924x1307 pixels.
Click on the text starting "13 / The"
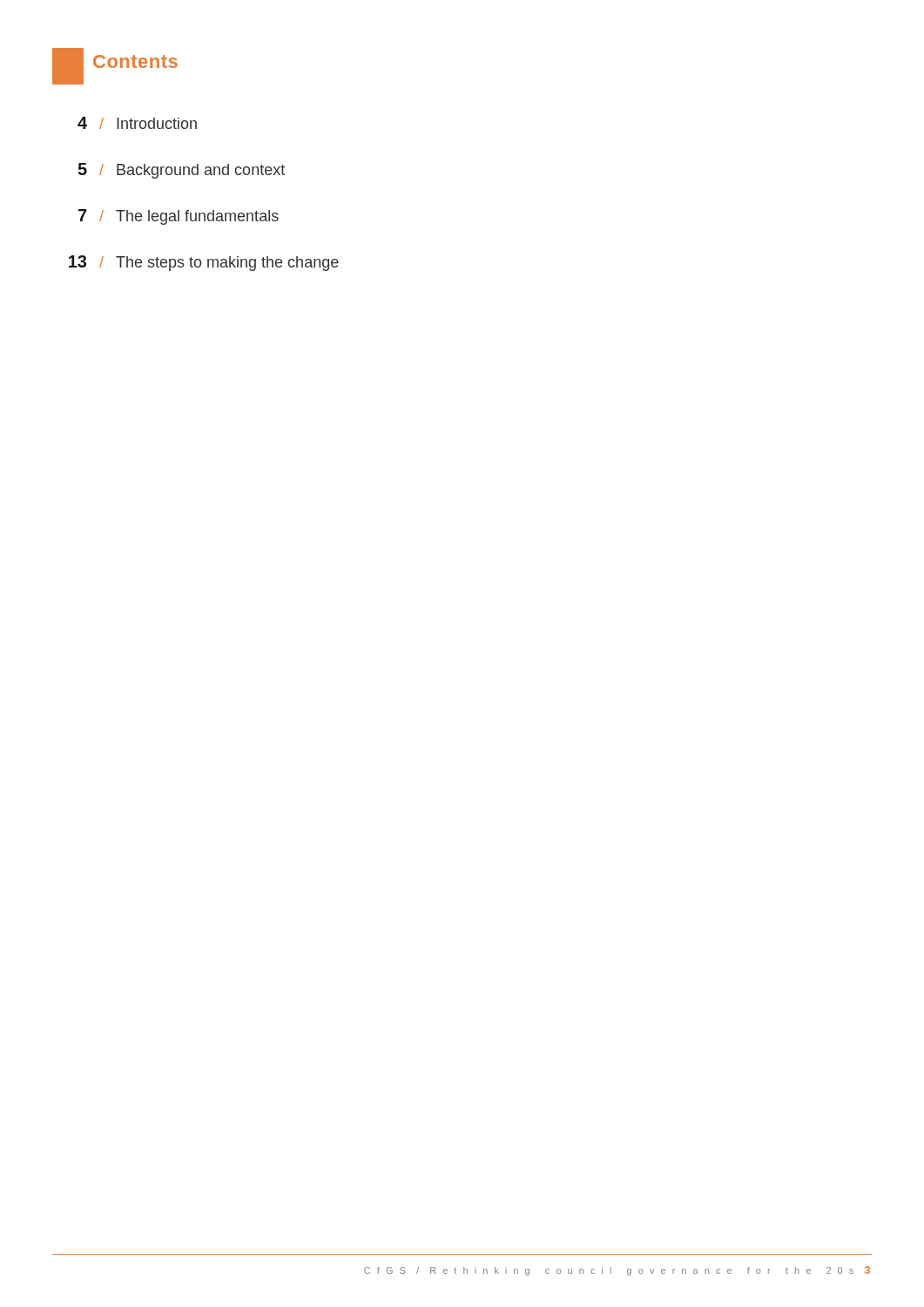click(x=196, y=262)
